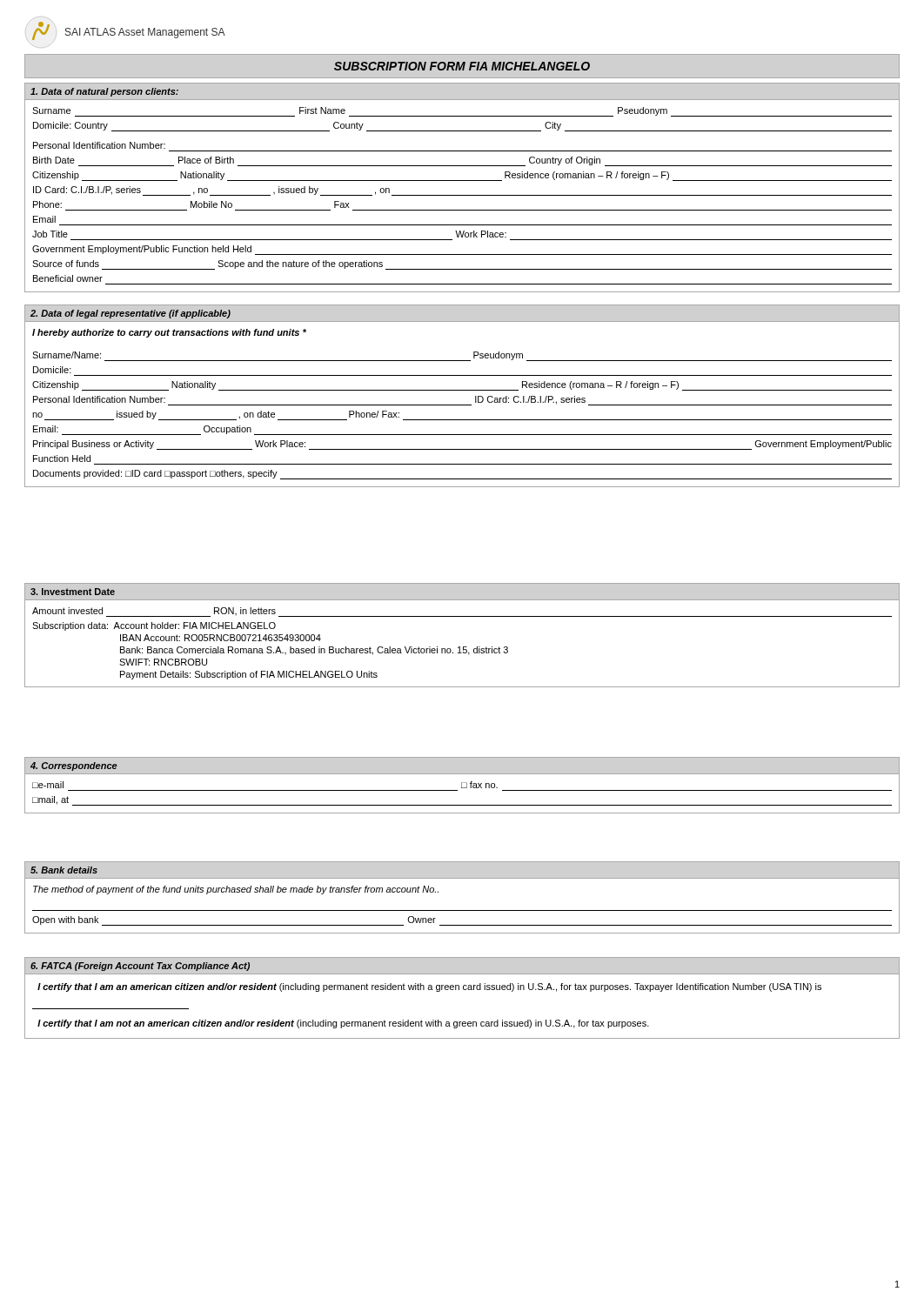Navigate to the text starting "Amount invested RON, in letters"

click(x=462, y=611)
